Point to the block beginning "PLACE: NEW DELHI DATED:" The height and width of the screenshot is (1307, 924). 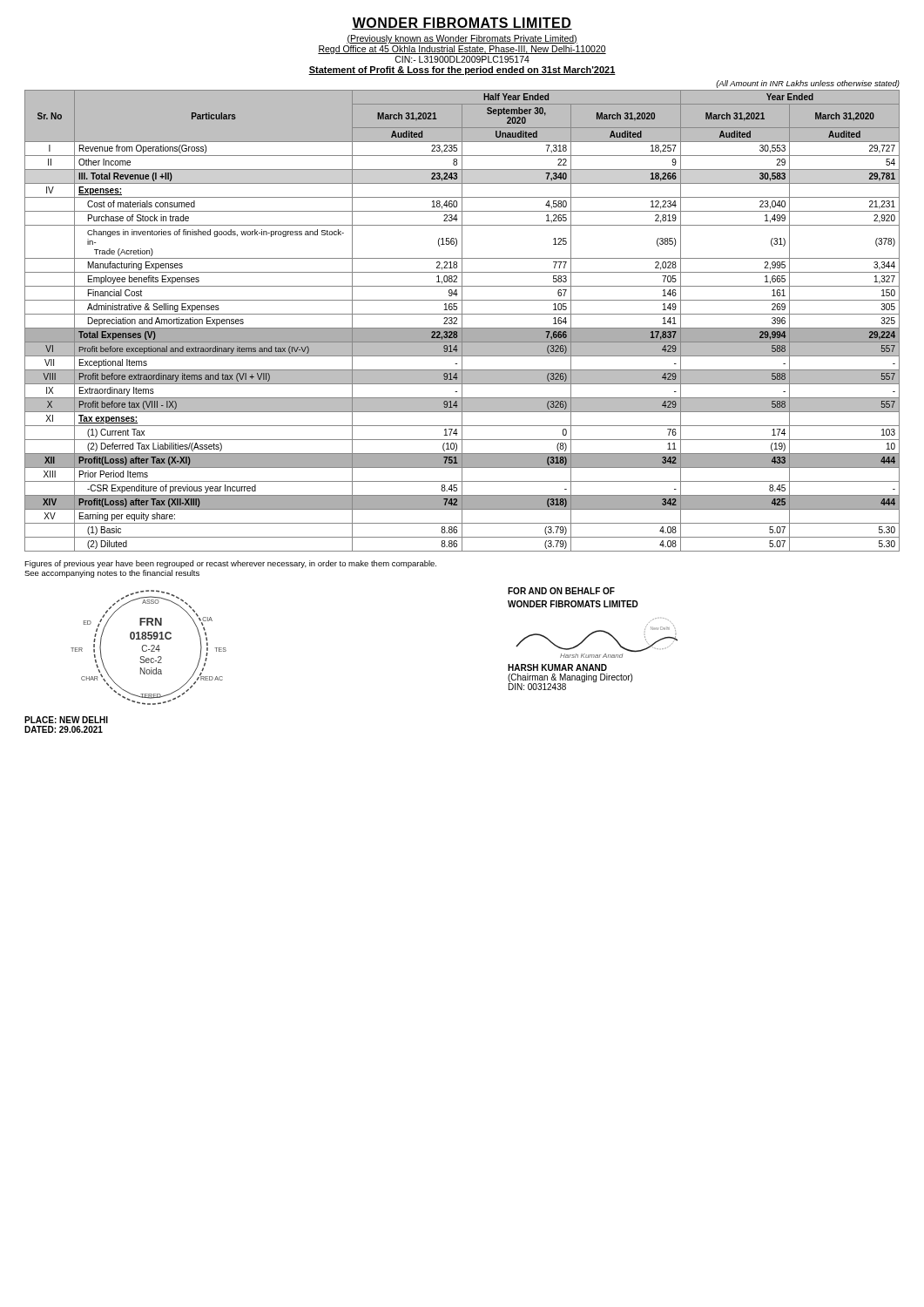[x=66, y=725]
